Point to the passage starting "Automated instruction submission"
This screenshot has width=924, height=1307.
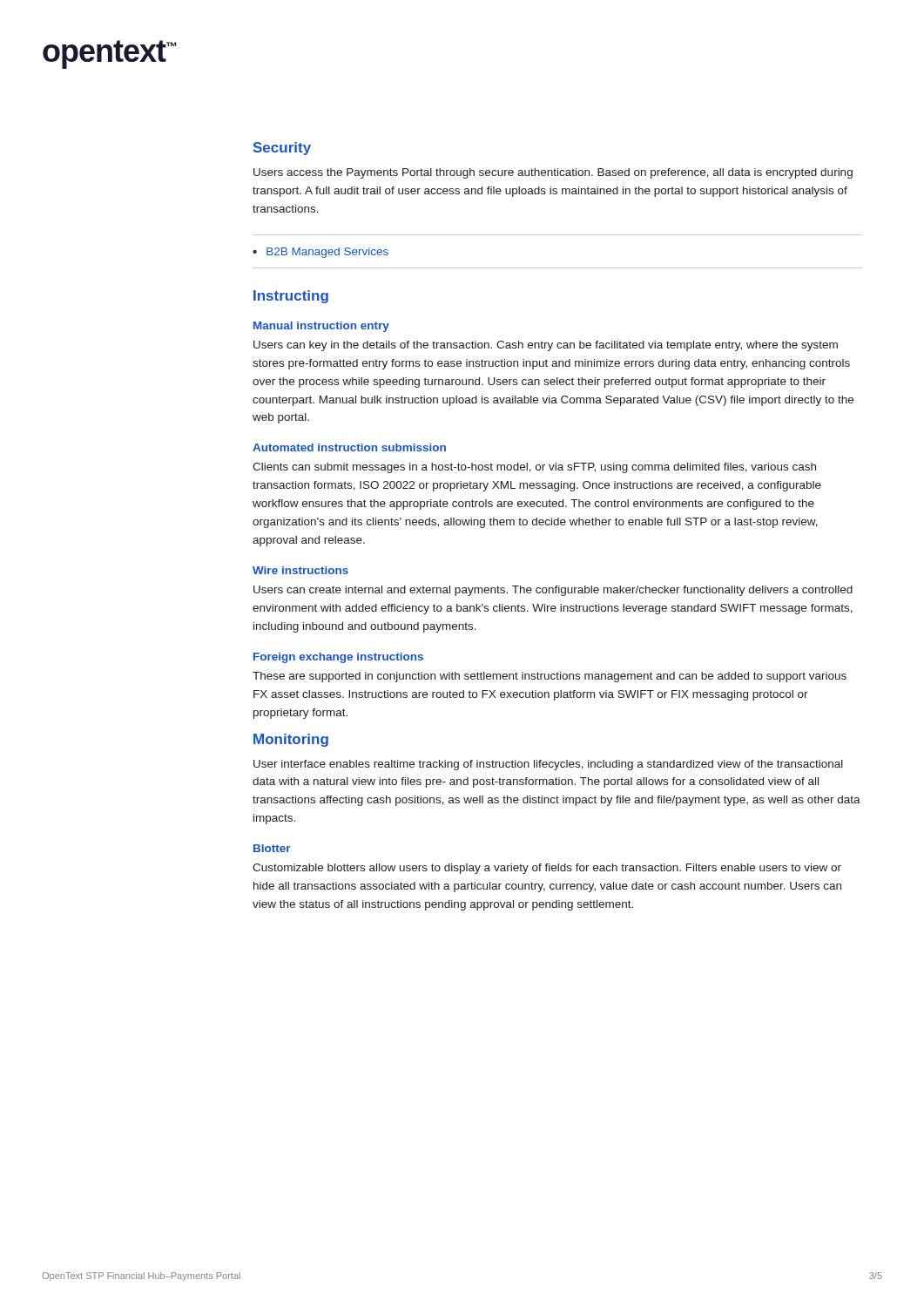coord(349,447)
